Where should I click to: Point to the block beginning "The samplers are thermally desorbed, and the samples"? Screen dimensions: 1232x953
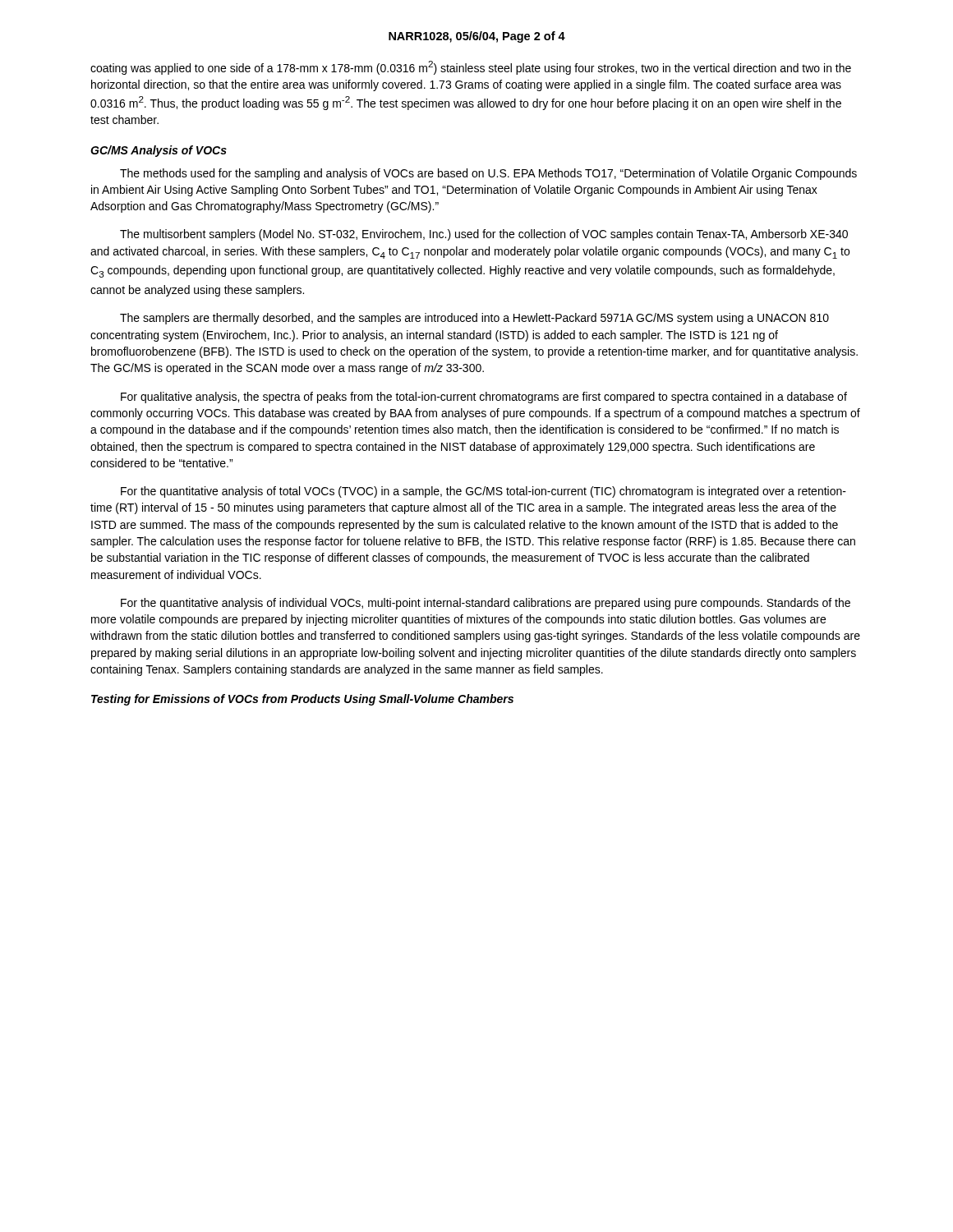click(x=474, y=343)
